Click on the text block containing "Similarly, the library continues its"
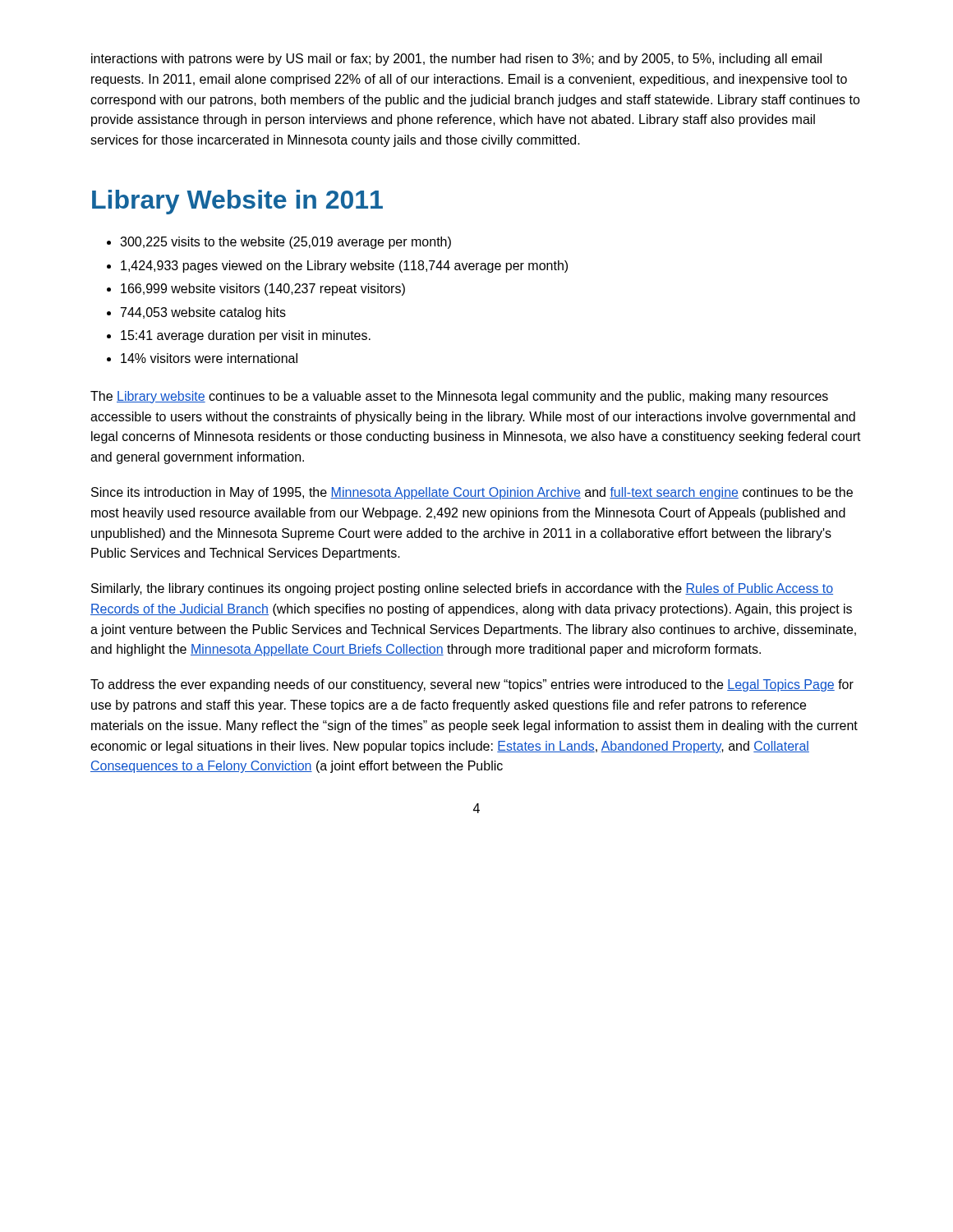The width and height of the screenshot is (953, 1232). click(474, 619)
